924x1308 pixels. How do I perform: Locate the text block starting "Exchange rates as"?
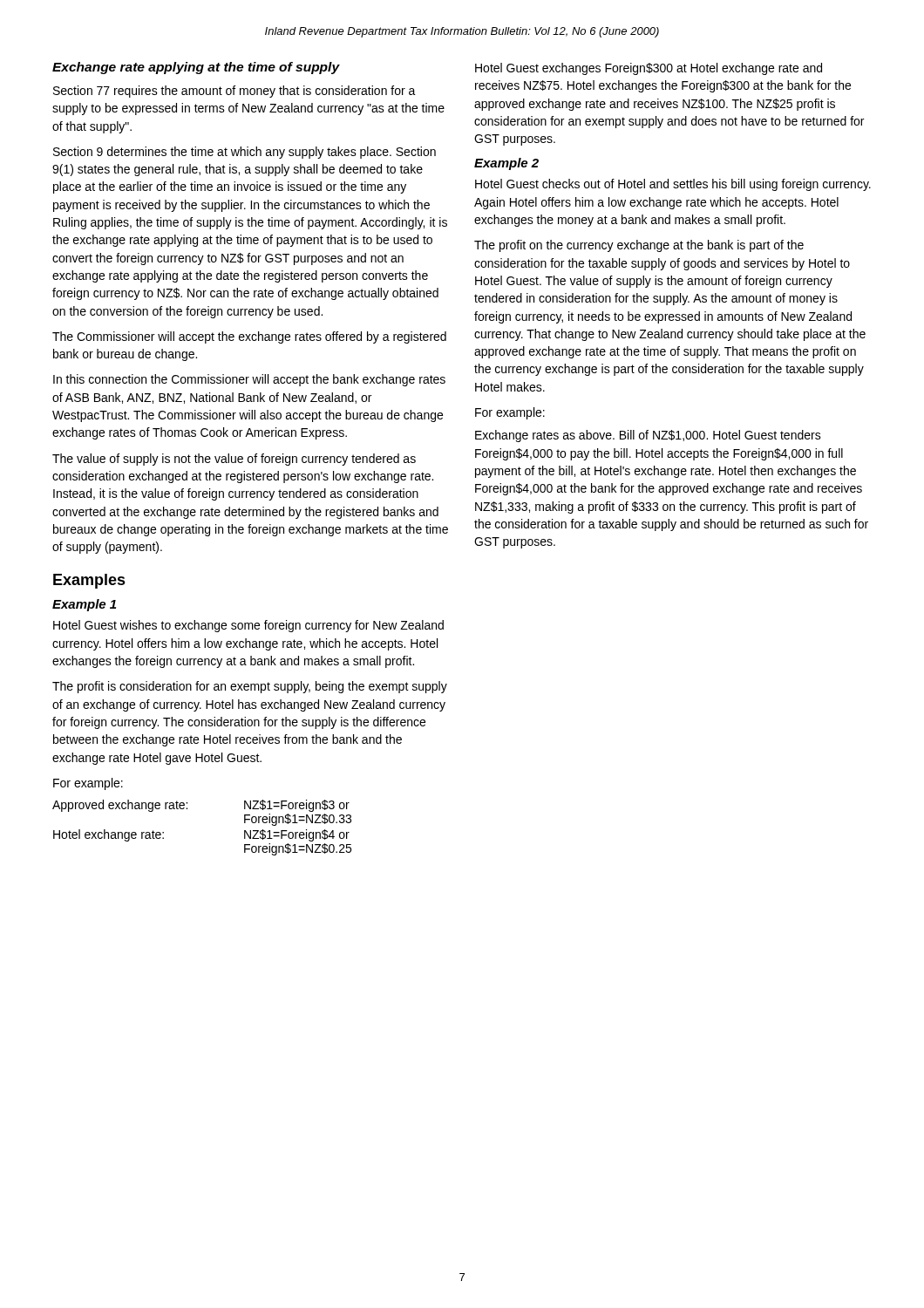coord(673,489)
